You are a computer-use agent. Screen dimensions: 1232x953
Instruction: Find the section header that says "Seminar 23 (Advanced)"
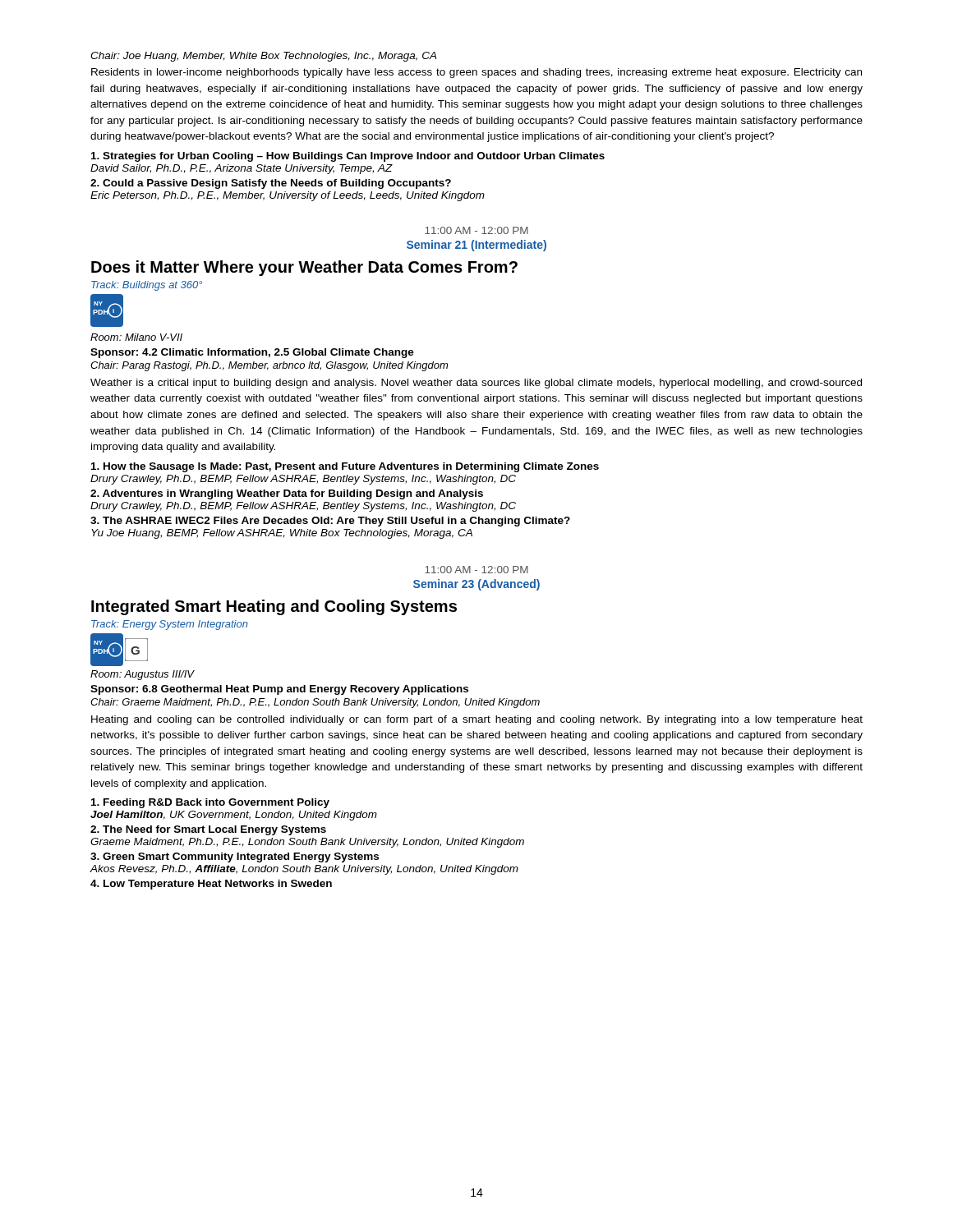(476, 584)
